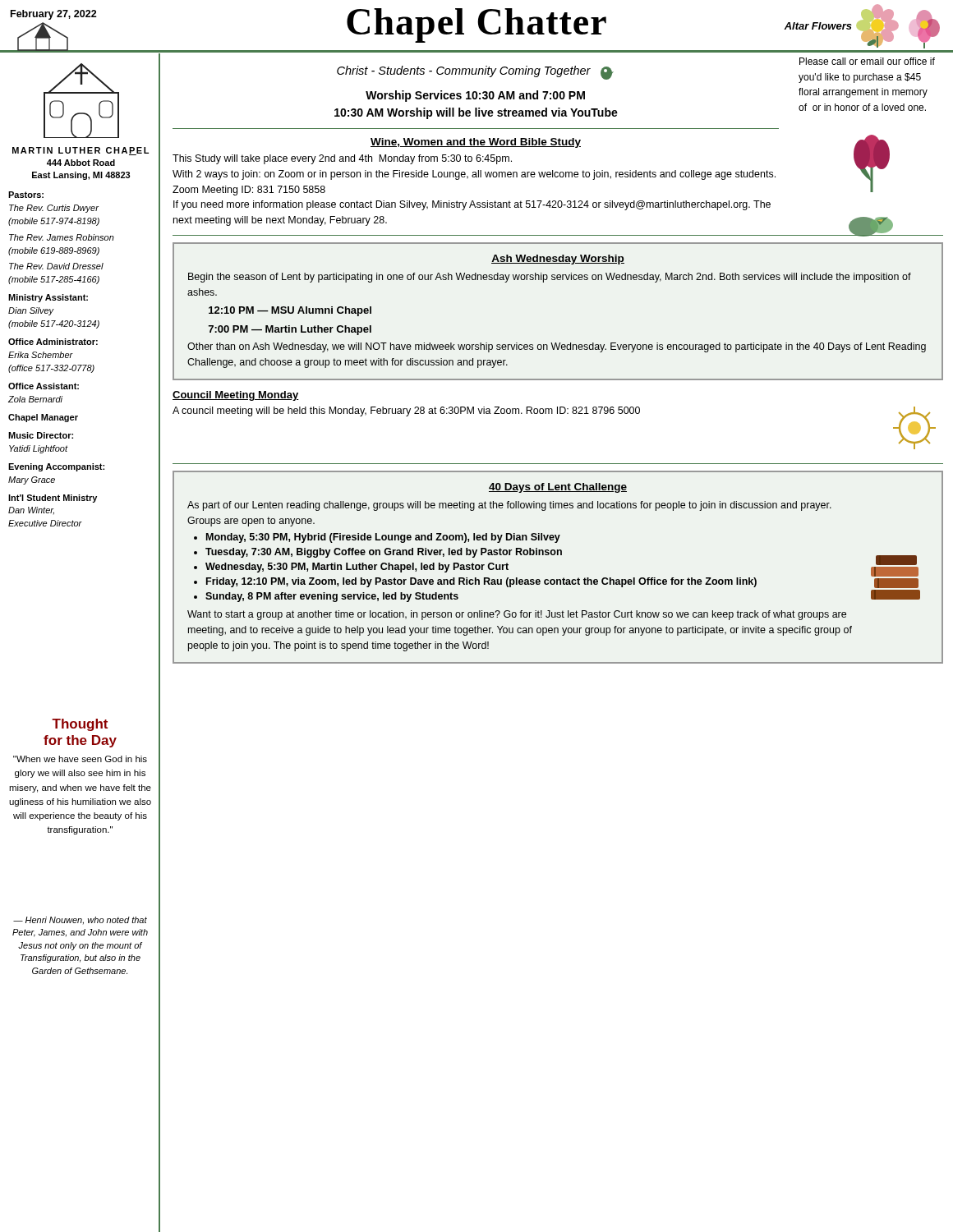Find the text block containing "A council meeting will be held this Monday,"

406,410
